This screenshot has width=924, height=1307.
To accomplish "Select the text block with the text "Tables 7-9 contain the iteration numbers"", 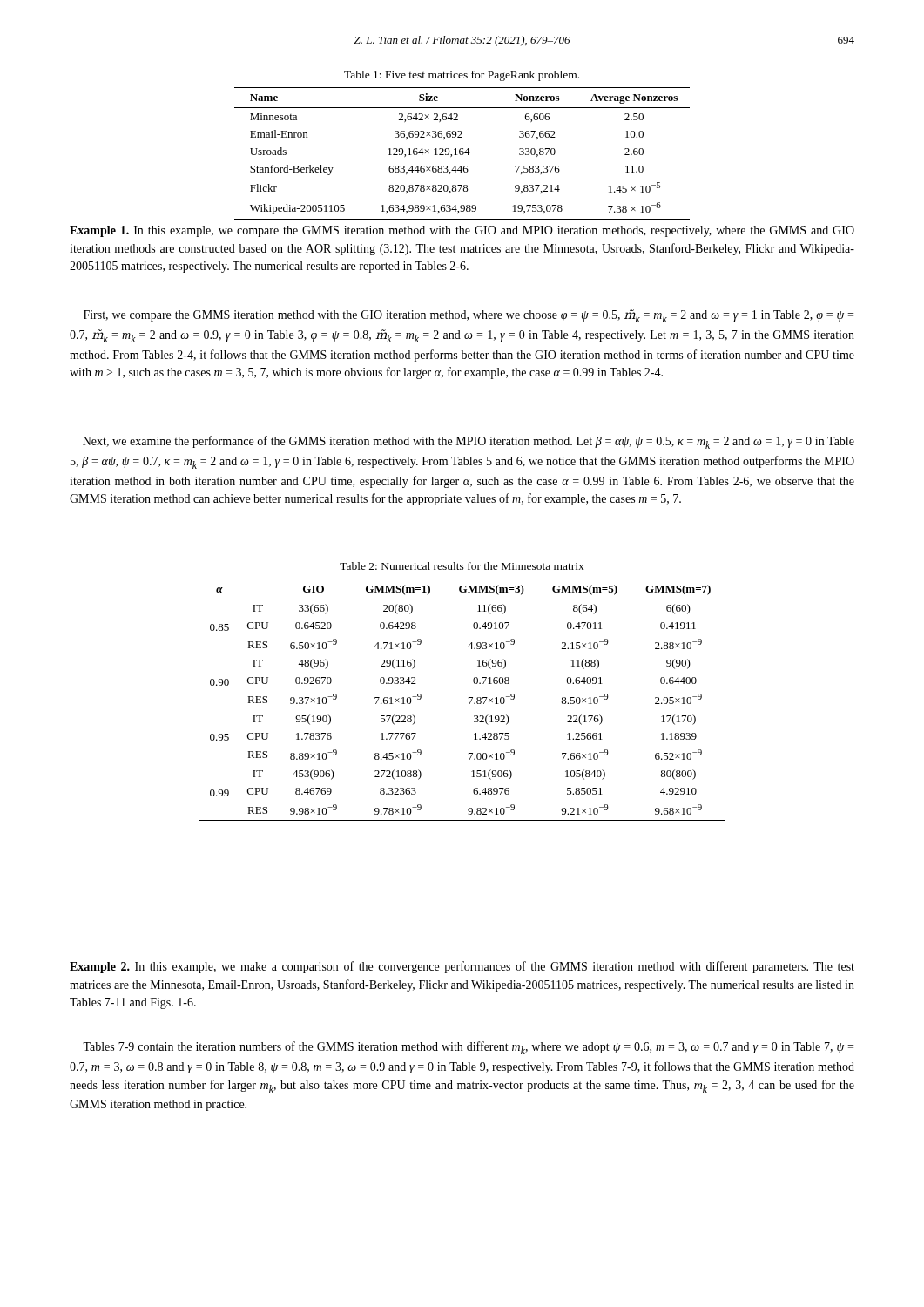I will coord(462,1076).
